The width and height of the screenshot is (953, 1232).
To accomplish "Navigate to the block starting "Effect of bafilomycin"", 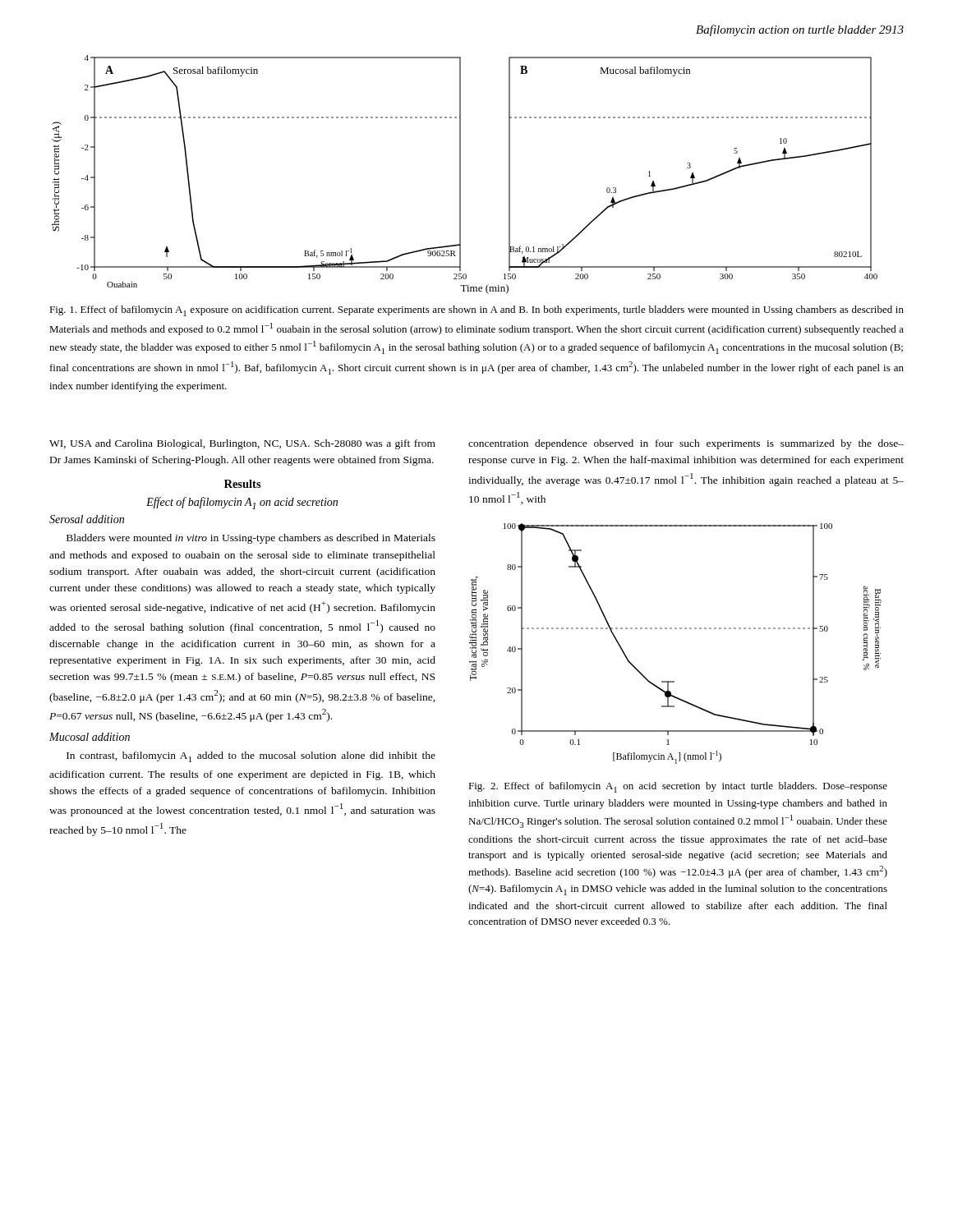I will click(242, 503).
